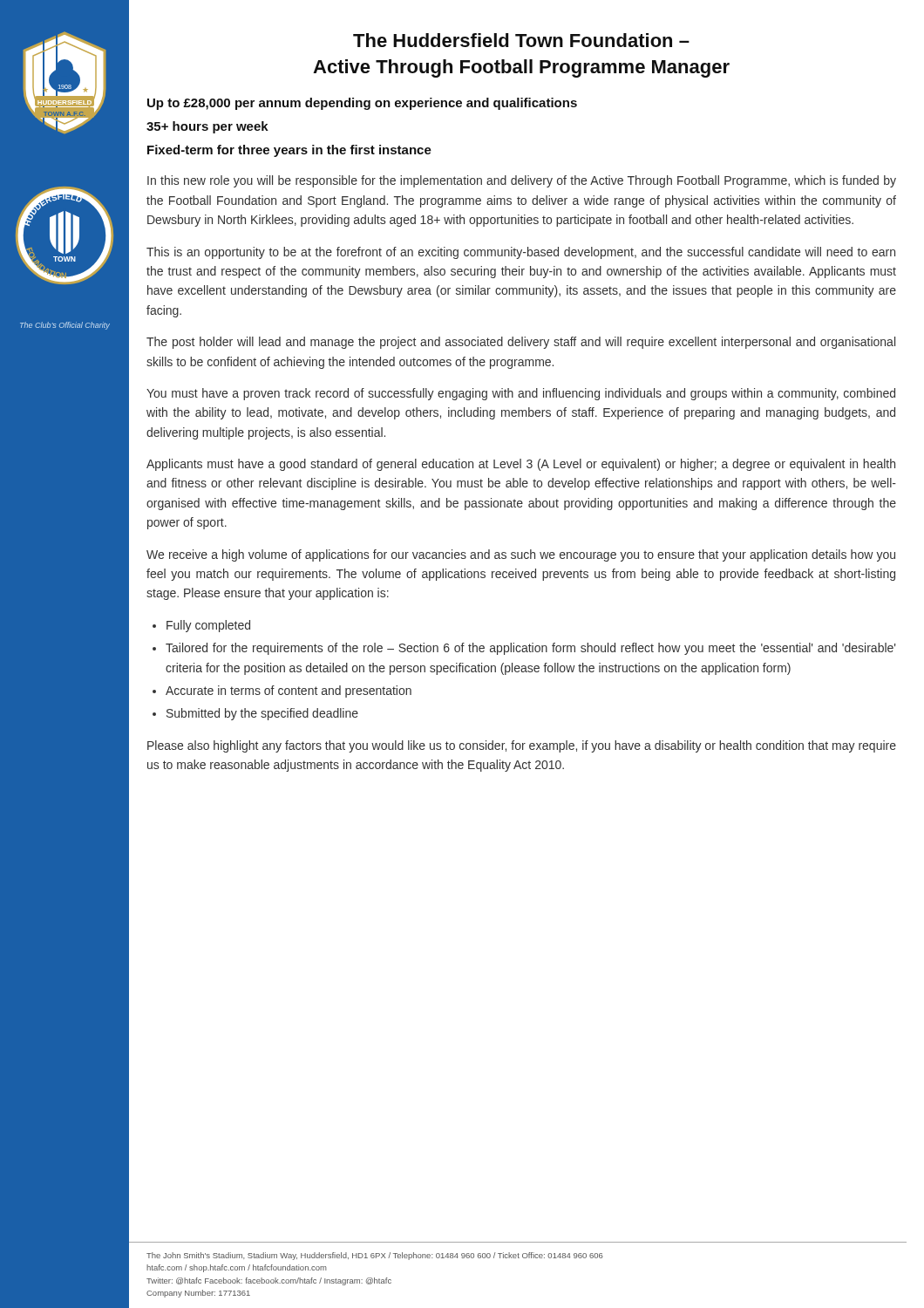This screenshot has width=924, height=1308.
Task: Click the passage that begins "Accurate in terms of content"
Action: tap(289, 691)
